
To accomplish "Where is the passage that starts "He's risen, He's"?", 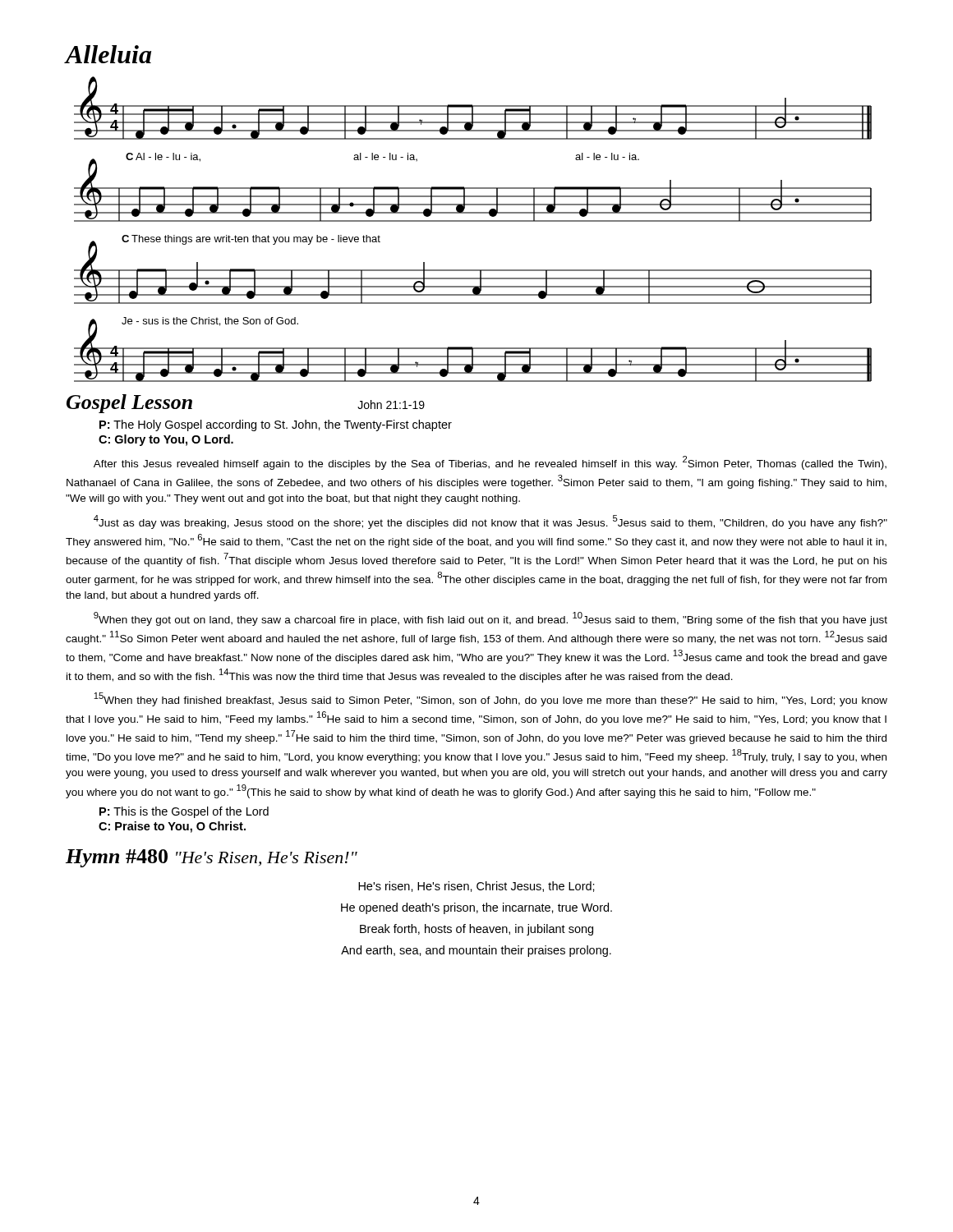I will click(476, 918).
